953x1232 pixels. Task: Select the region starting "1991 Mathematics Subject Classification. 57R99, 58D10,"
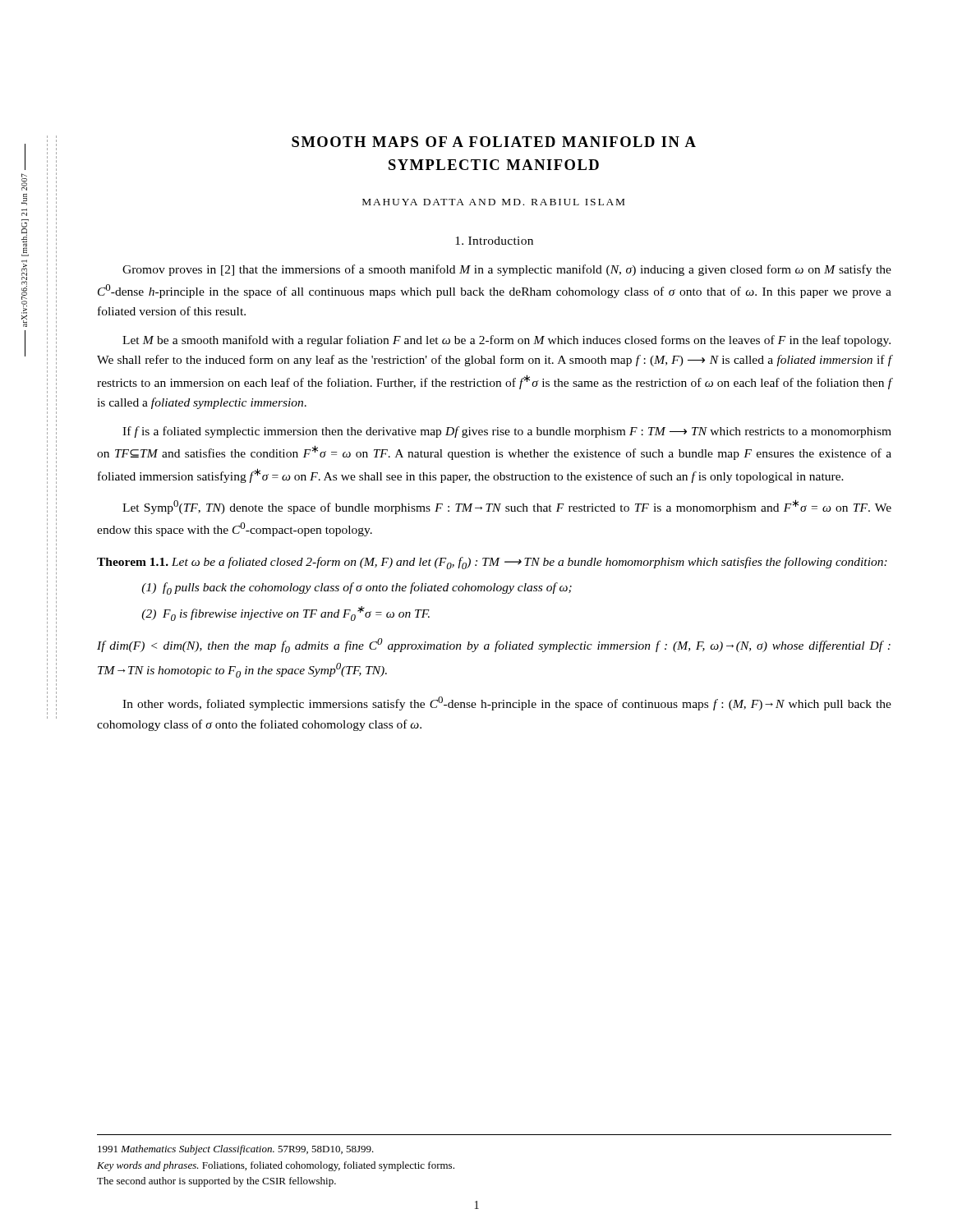[x=276, y=1165]
